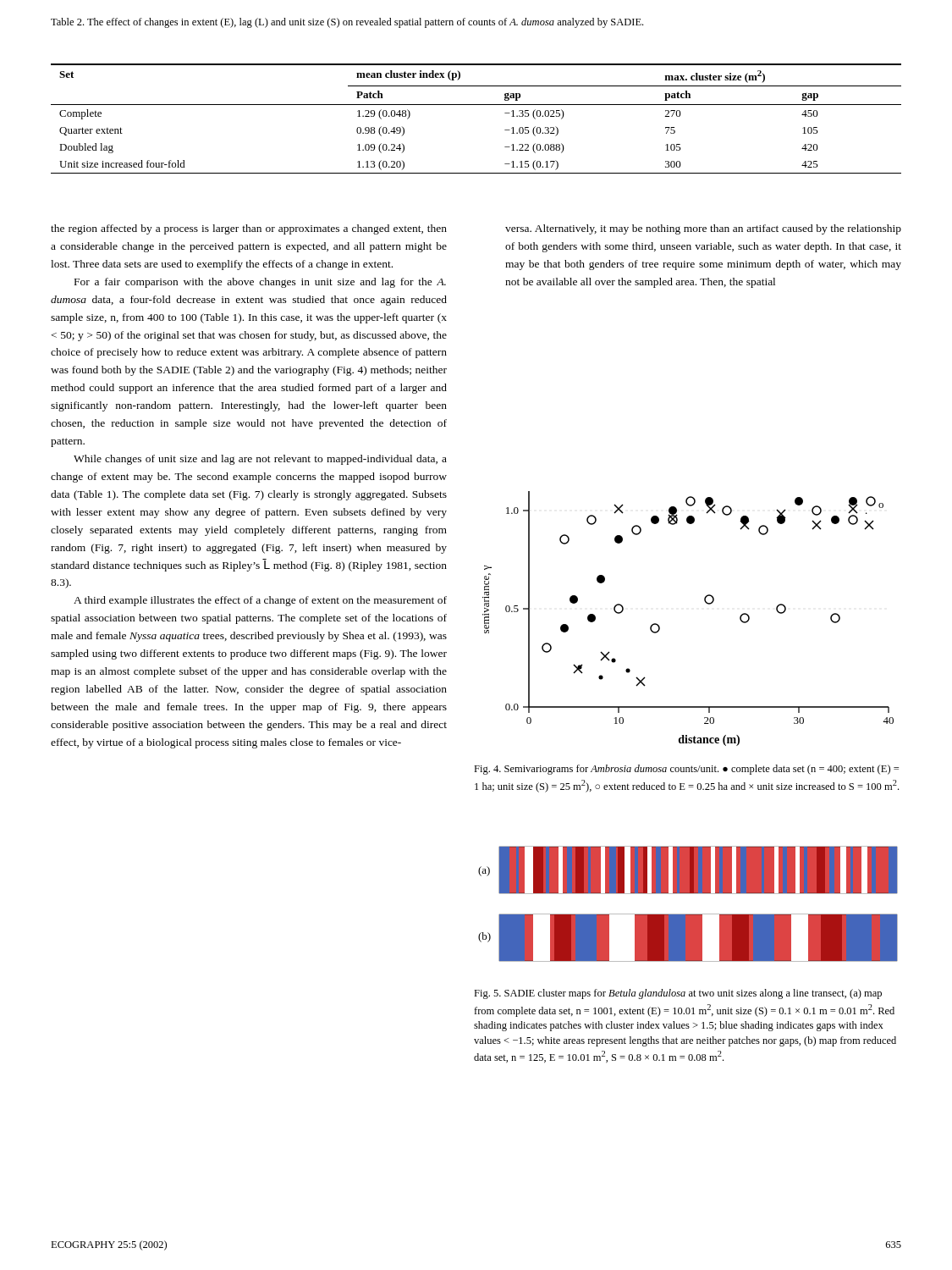952x1270 pixels.
Task: Locate the text block starting "the region affected by"
Action: pyautogui.click(x=249, y=486)
